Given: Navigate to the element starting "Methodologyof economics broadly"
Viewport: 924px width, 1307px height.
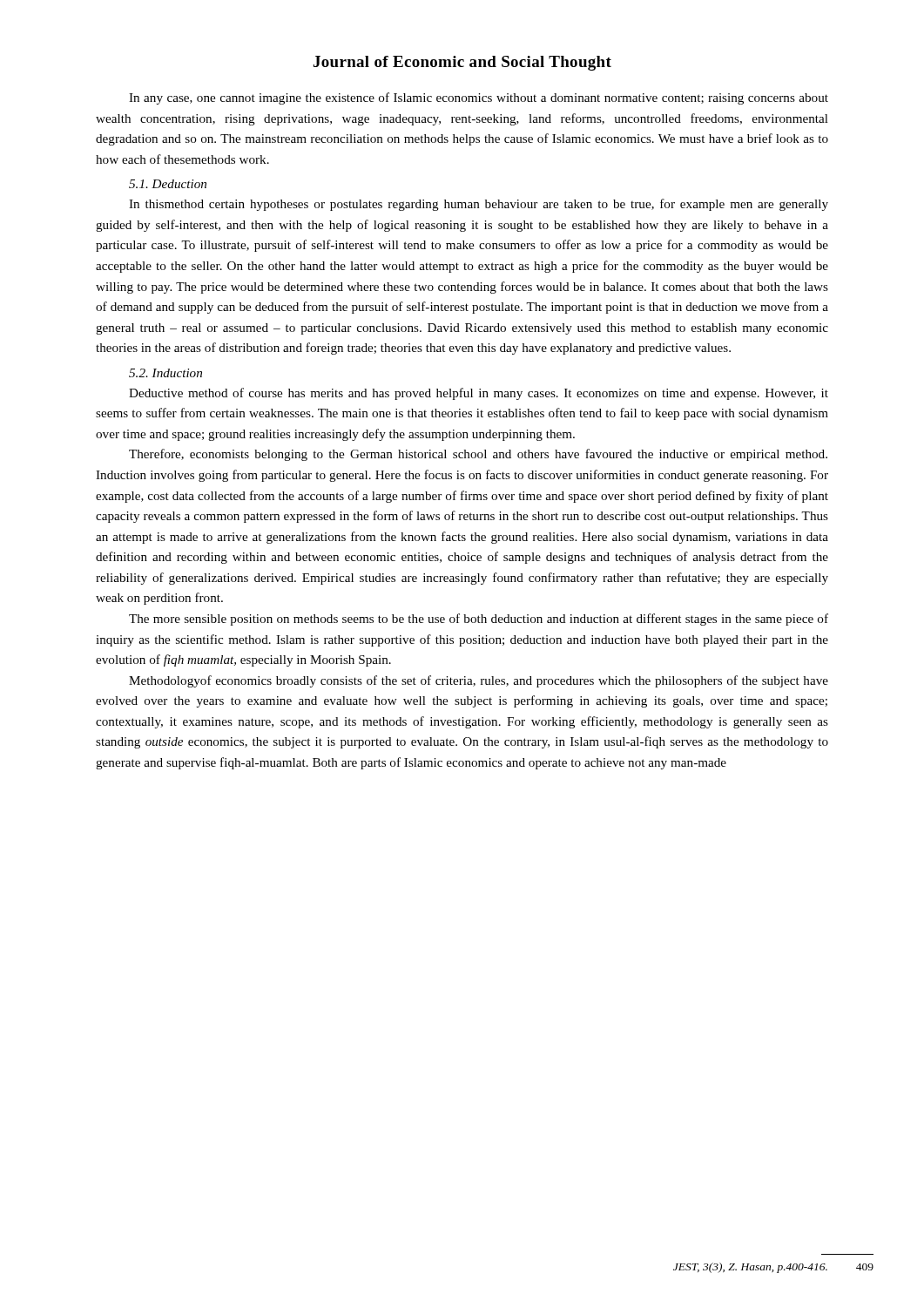Looking at the screenshot, I should tap(462, 721).
